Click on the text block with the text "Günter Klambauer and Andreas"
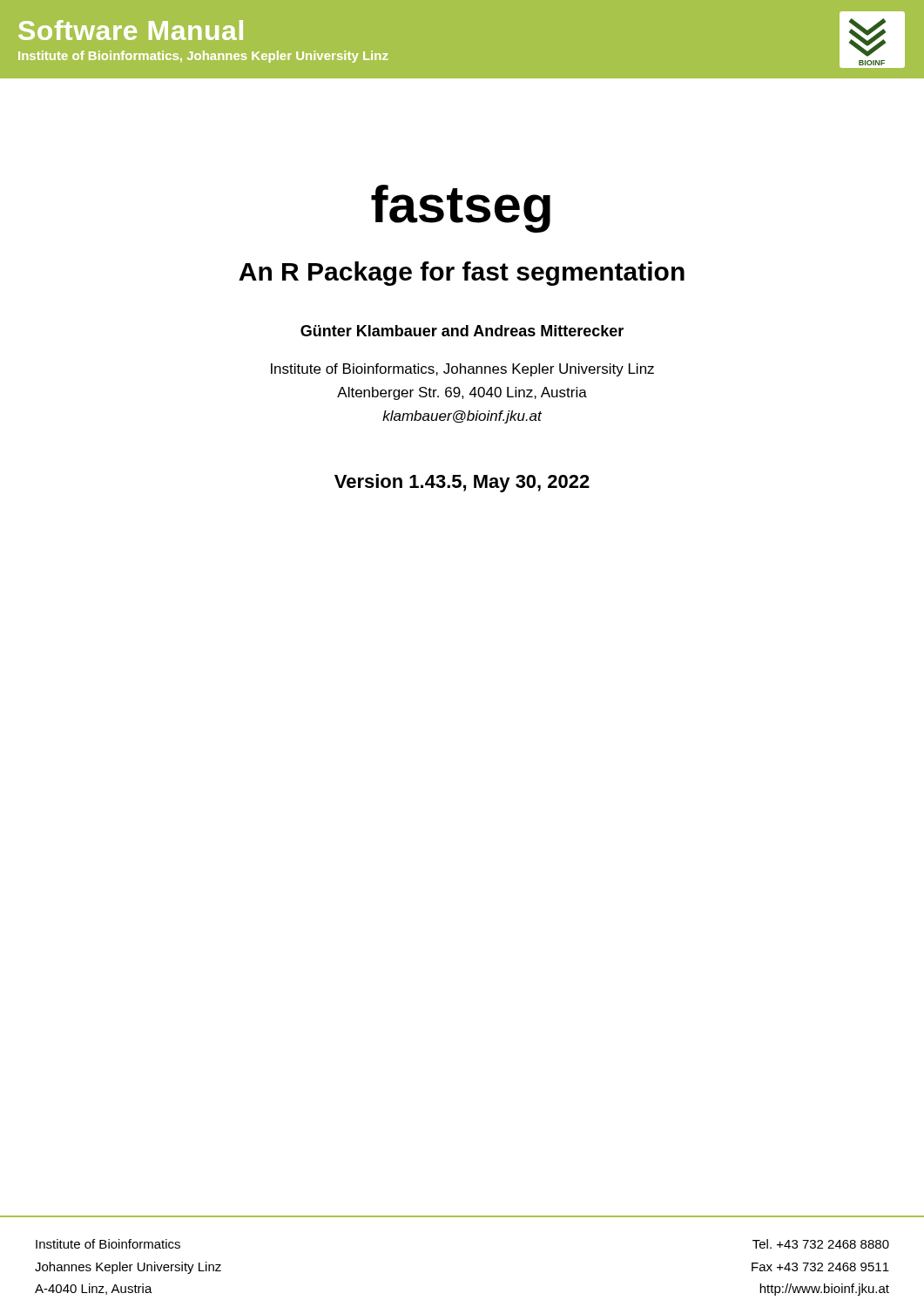This screenshot has width=924, height=1307. pos(462,331)
